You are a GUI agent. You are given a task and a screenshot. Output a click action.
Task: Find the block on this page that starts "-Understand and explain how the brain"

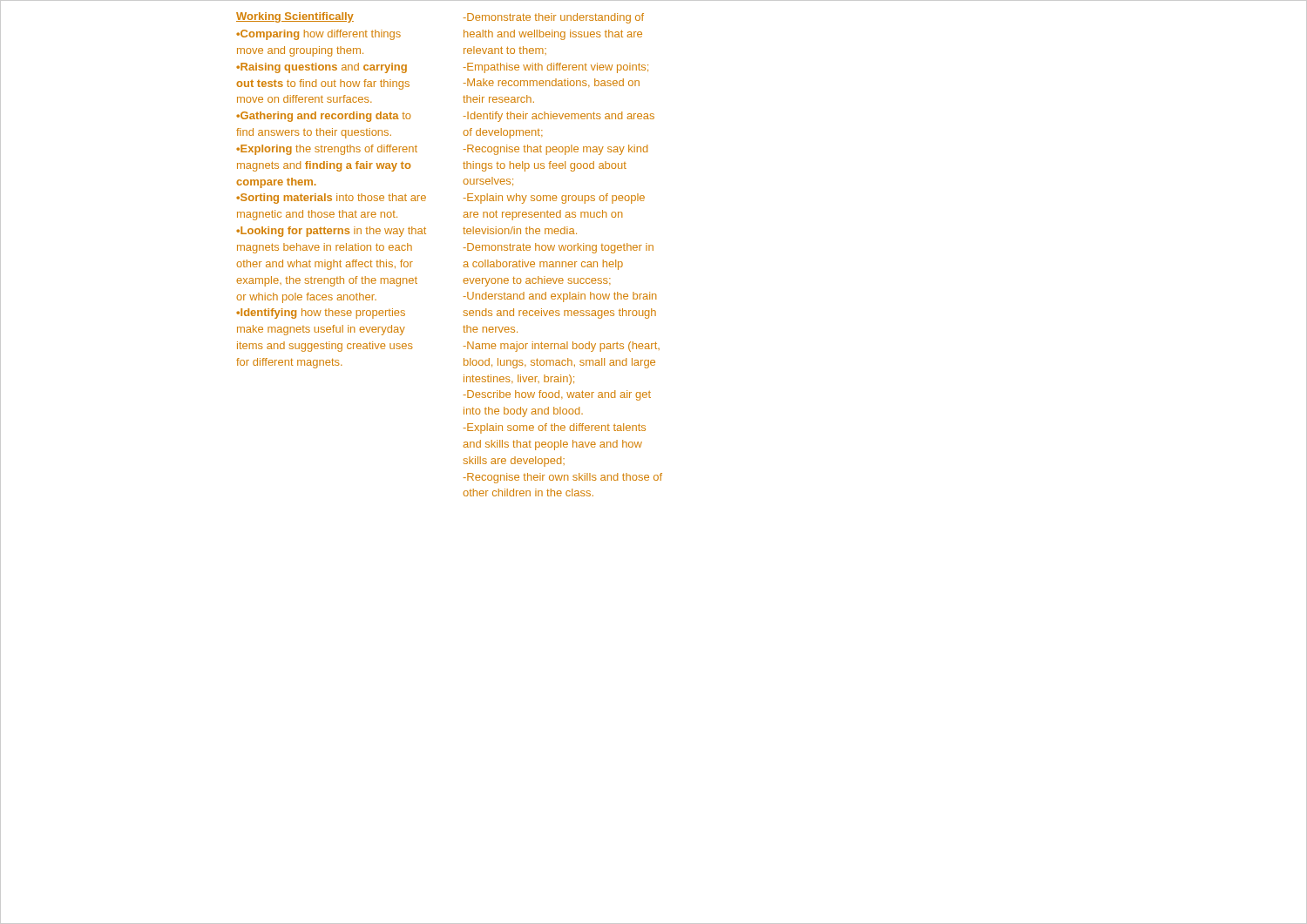pyautogui.click(x=560, y=312)
